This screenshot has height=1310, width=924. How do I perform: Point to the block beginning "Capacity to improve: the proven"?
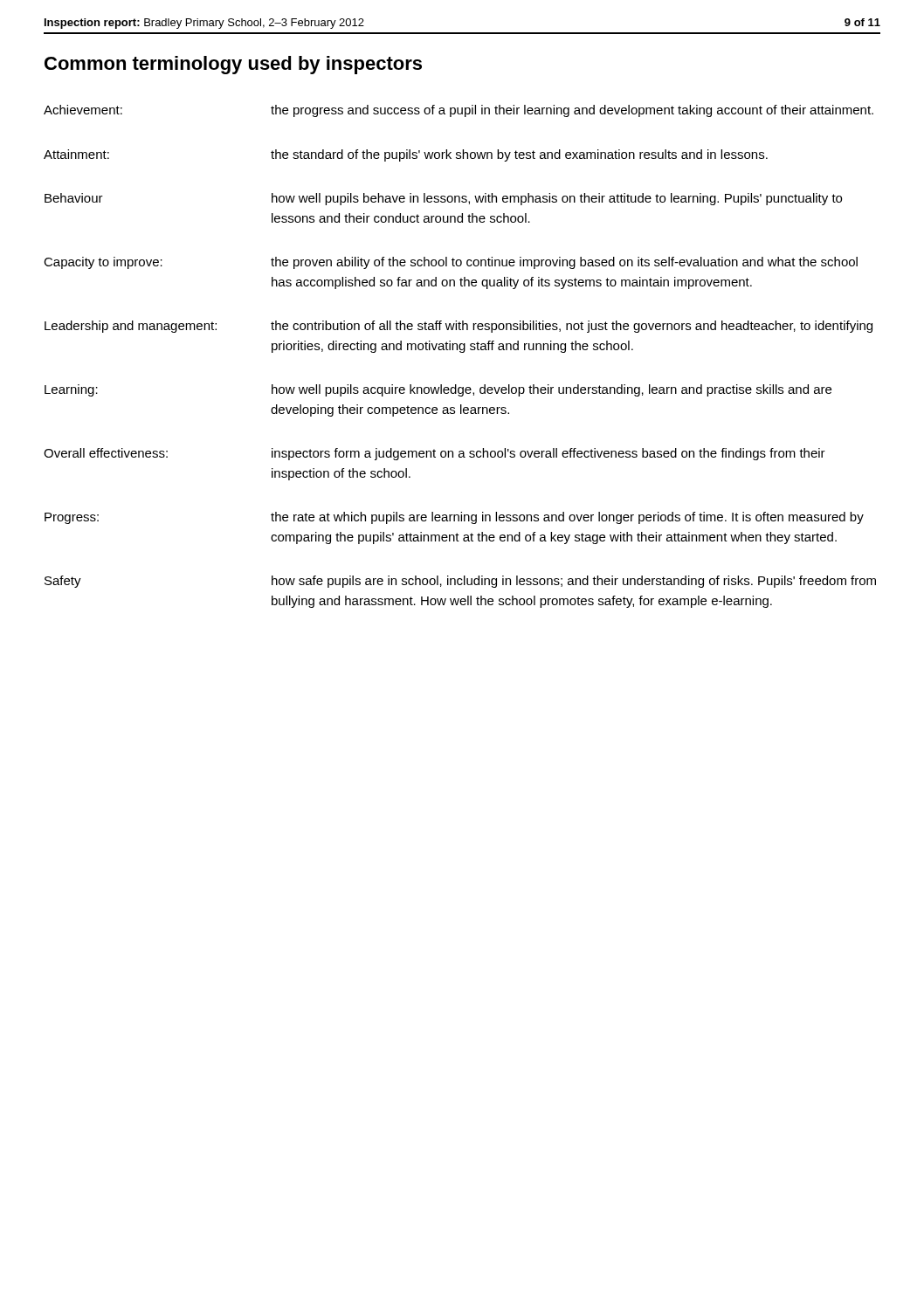click(462, 272)
